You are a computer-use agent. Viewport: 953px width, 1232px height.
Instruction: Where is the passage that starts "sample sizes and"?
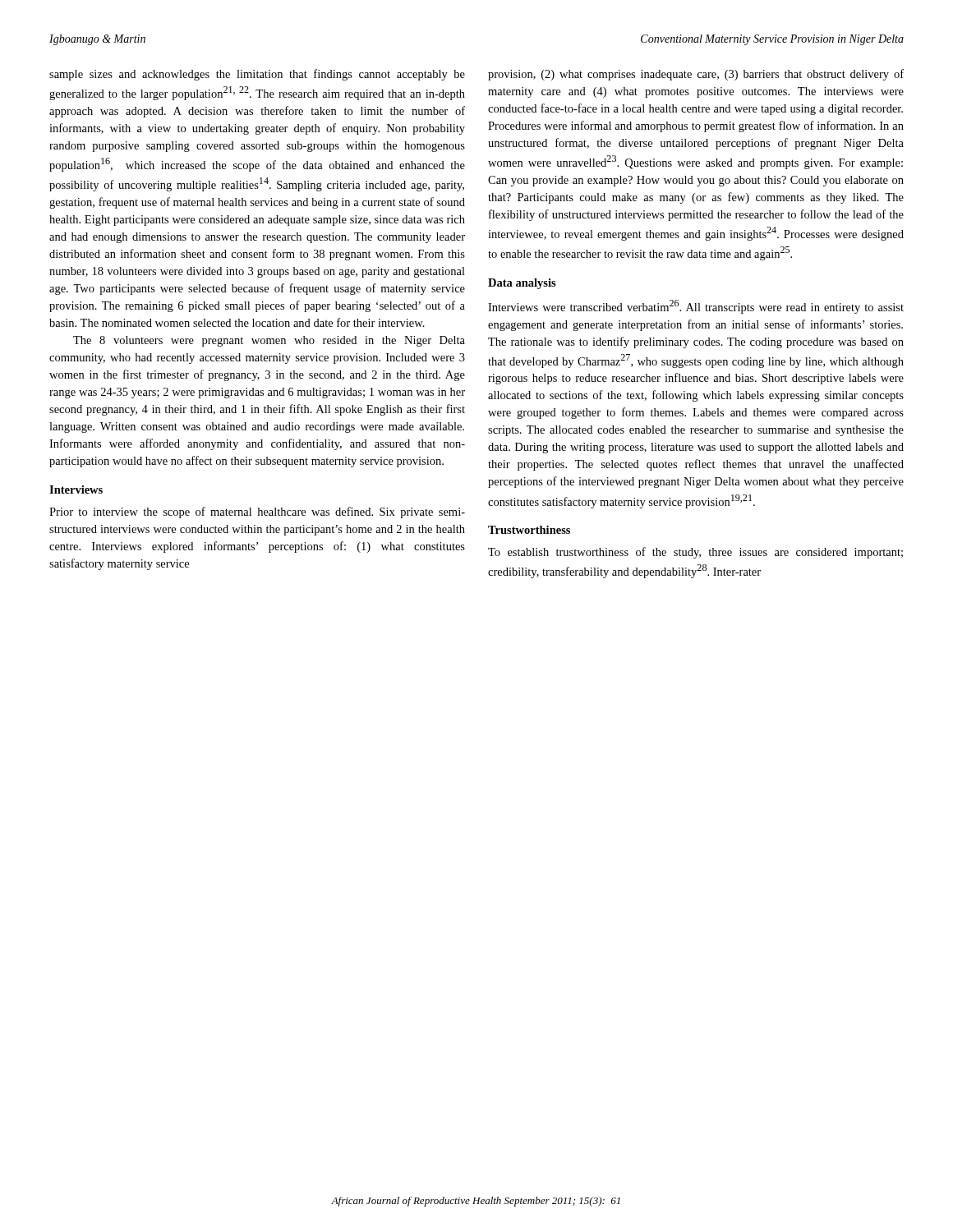257,199
